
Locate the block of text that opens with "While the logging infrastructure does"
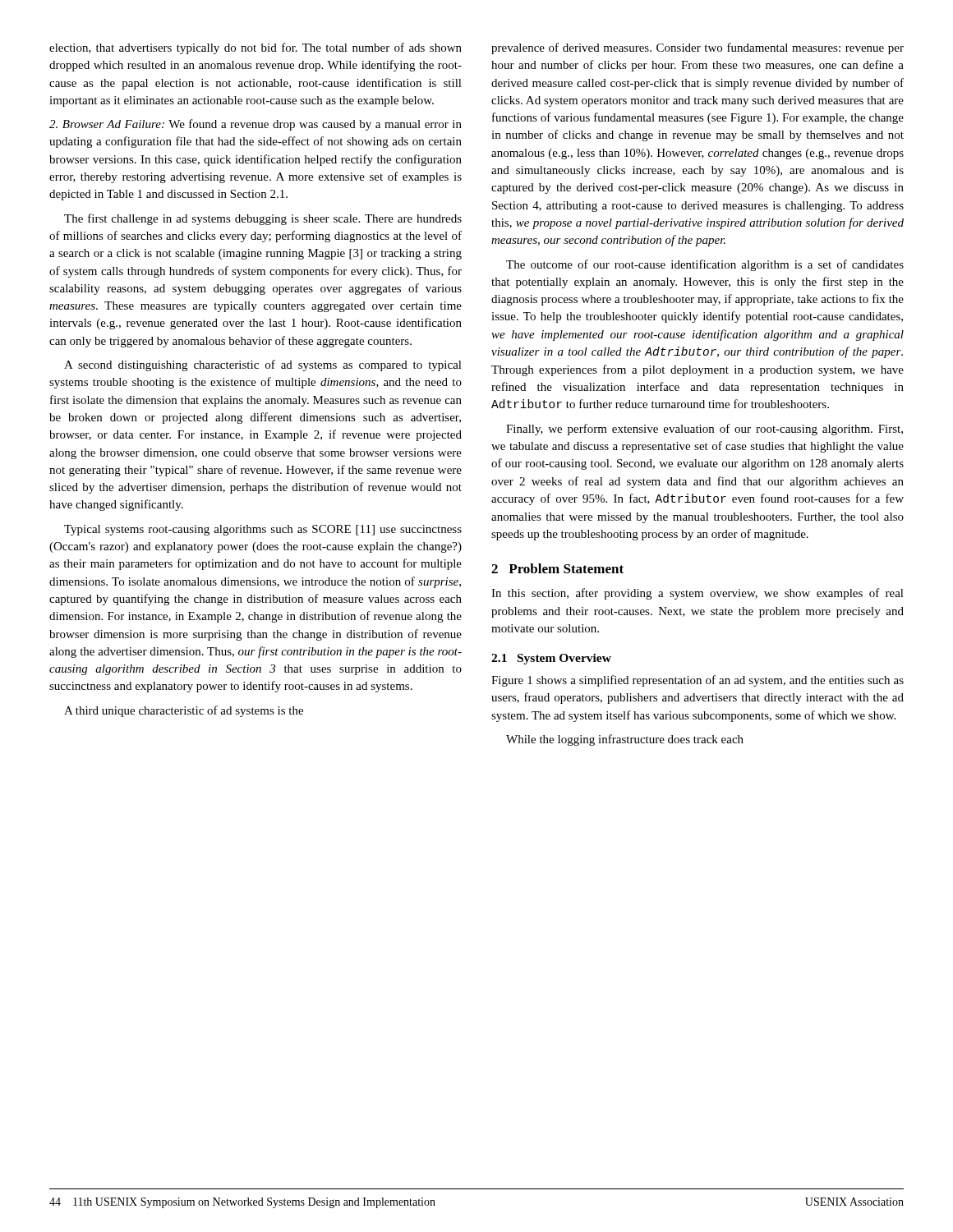click(x=698, y=740)
